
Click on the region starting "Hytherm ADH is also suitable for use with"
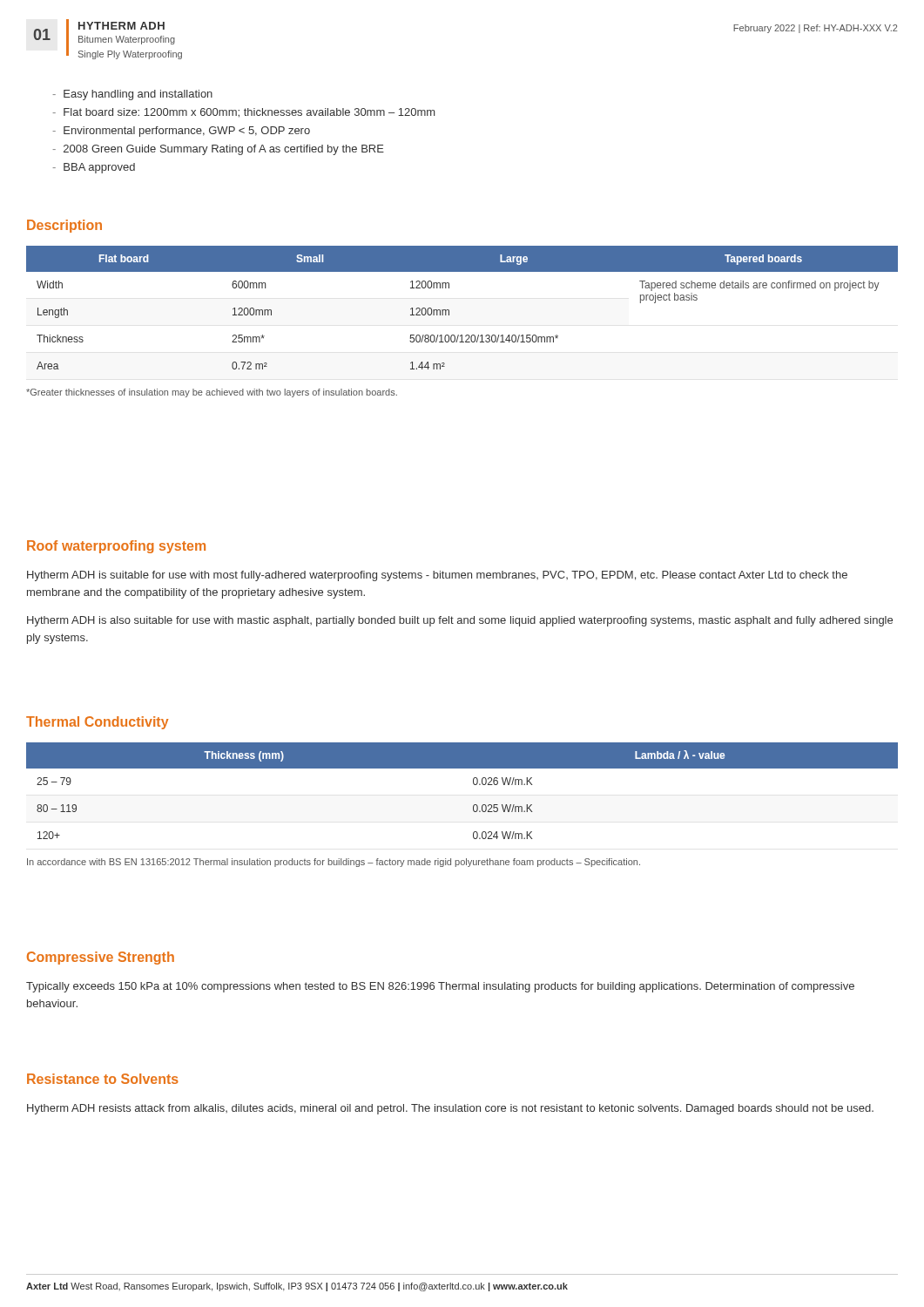(460, 629)
